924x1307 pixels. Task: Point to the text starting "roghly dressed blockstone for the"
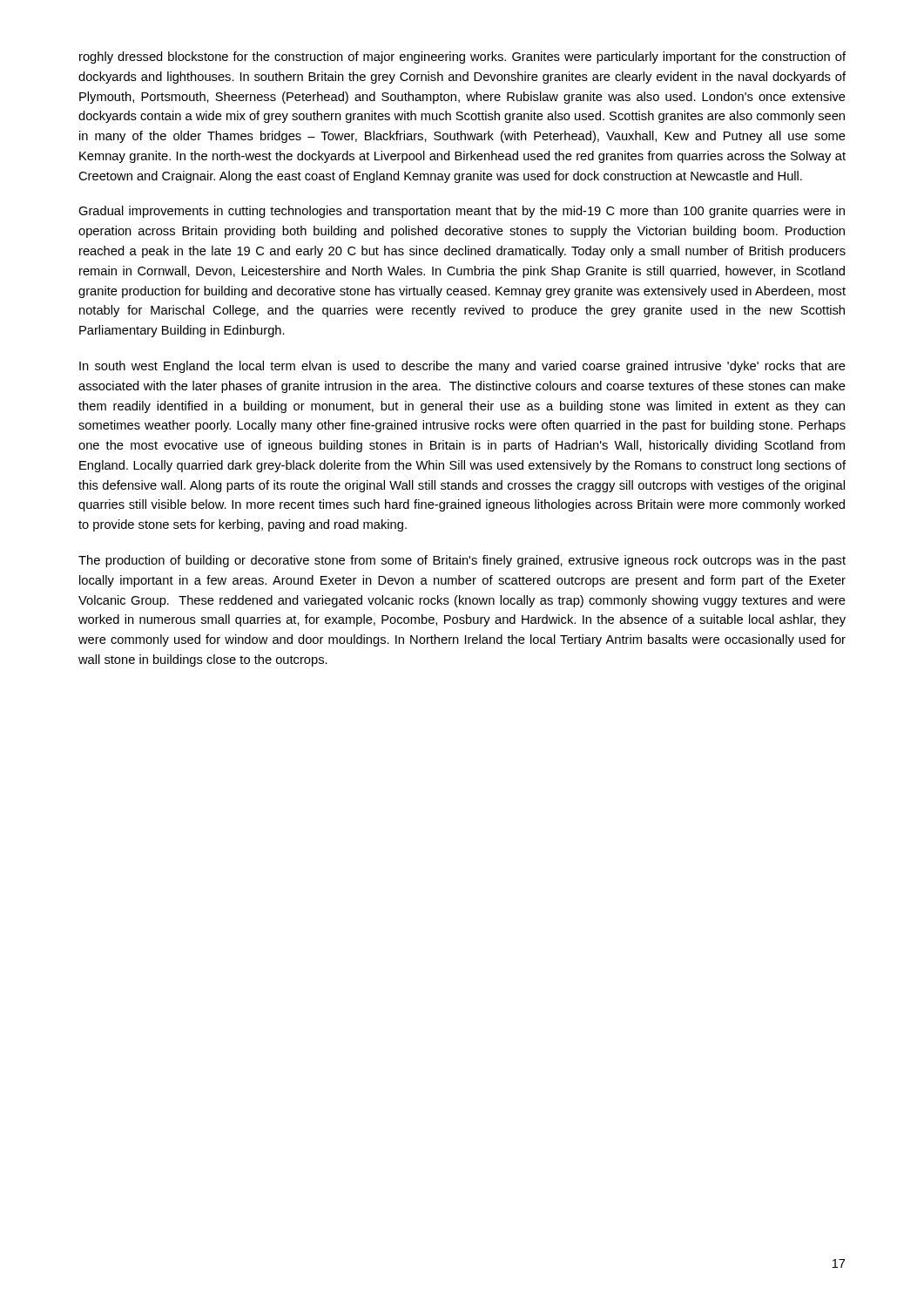pos(462,116)
